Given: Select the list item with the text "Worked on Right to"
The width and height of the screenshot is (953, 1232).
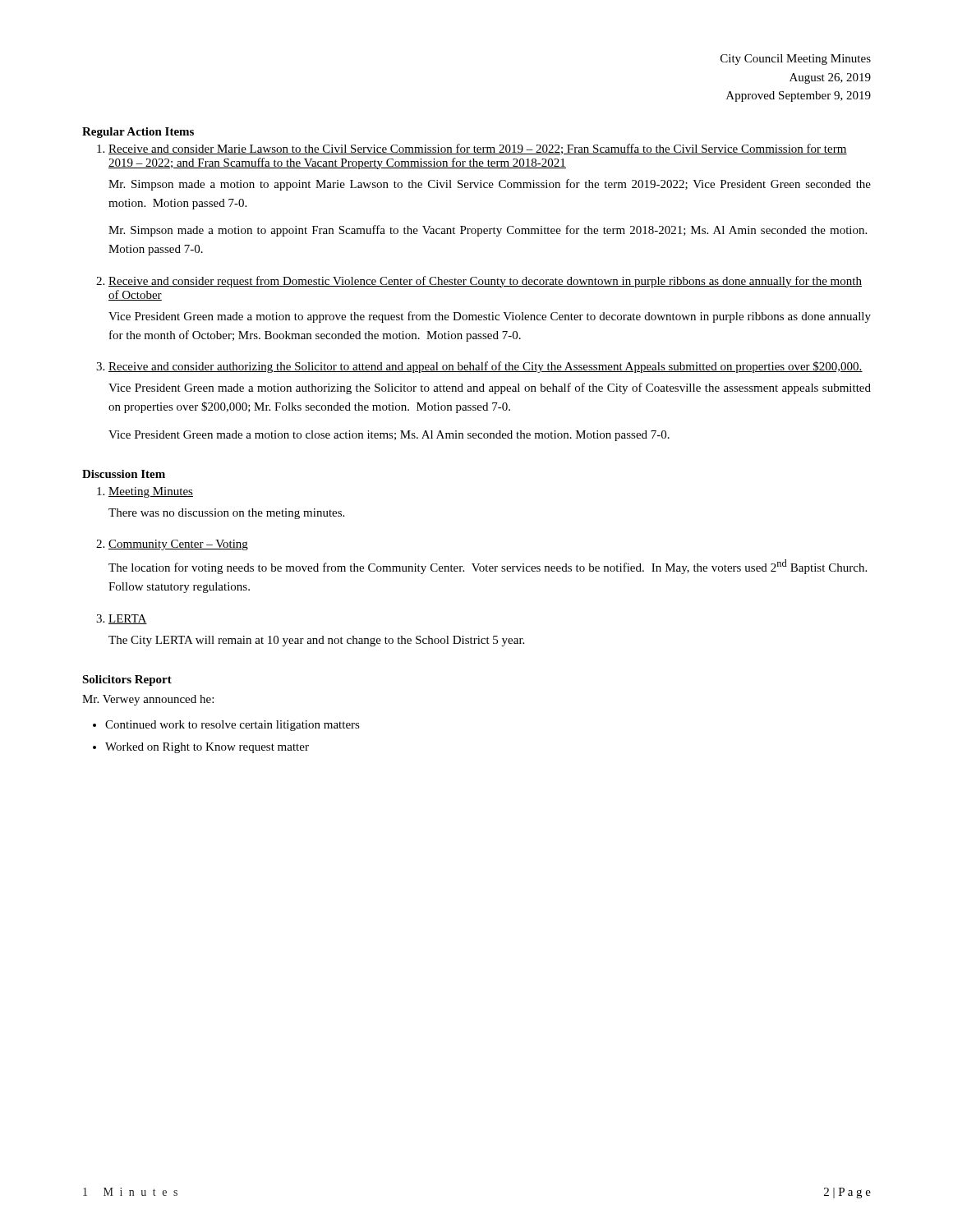Looking at the screenshot, I should click(207, 747).
